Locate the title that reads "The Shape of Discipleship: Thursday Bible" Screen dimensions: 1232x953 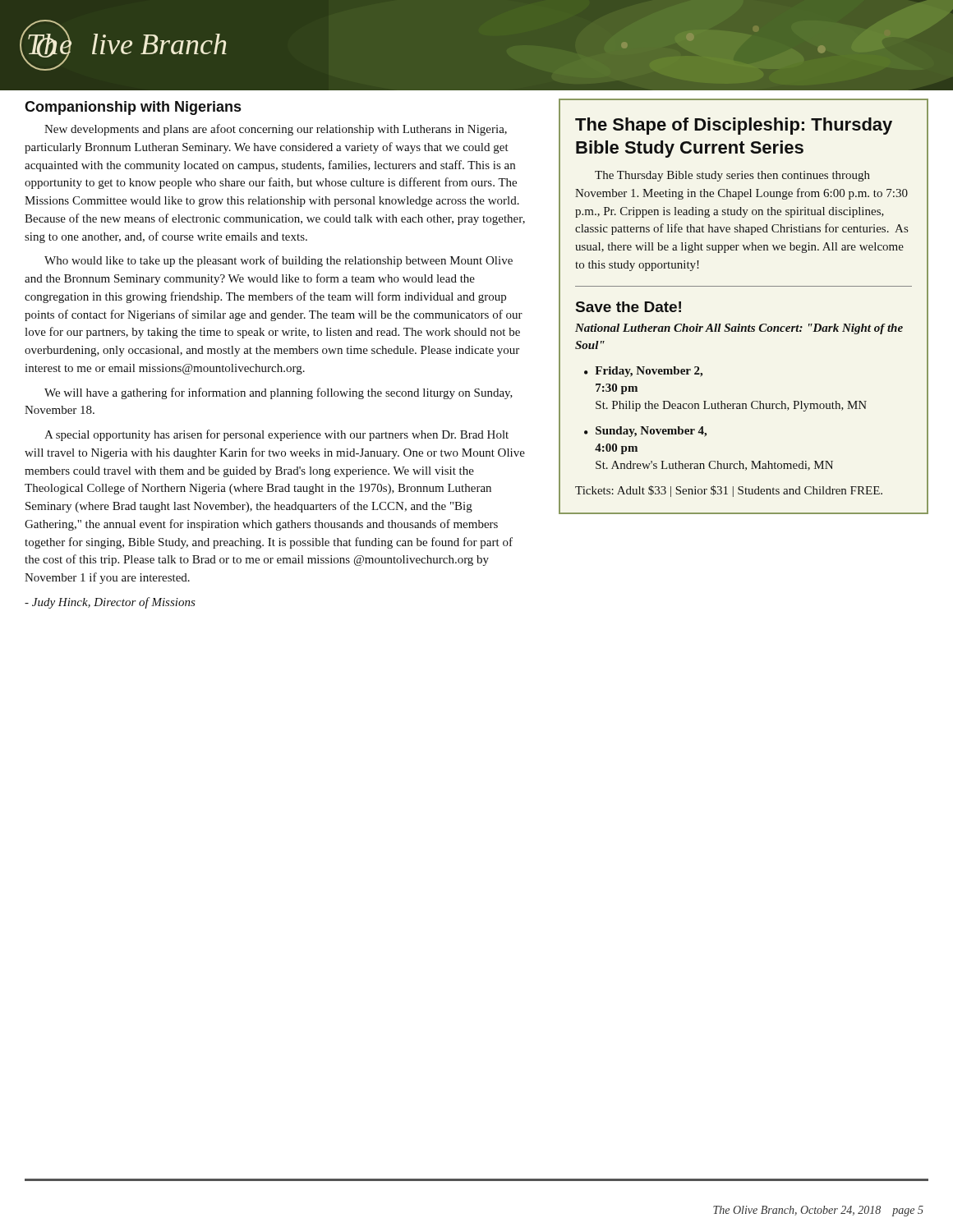(734, 136)
